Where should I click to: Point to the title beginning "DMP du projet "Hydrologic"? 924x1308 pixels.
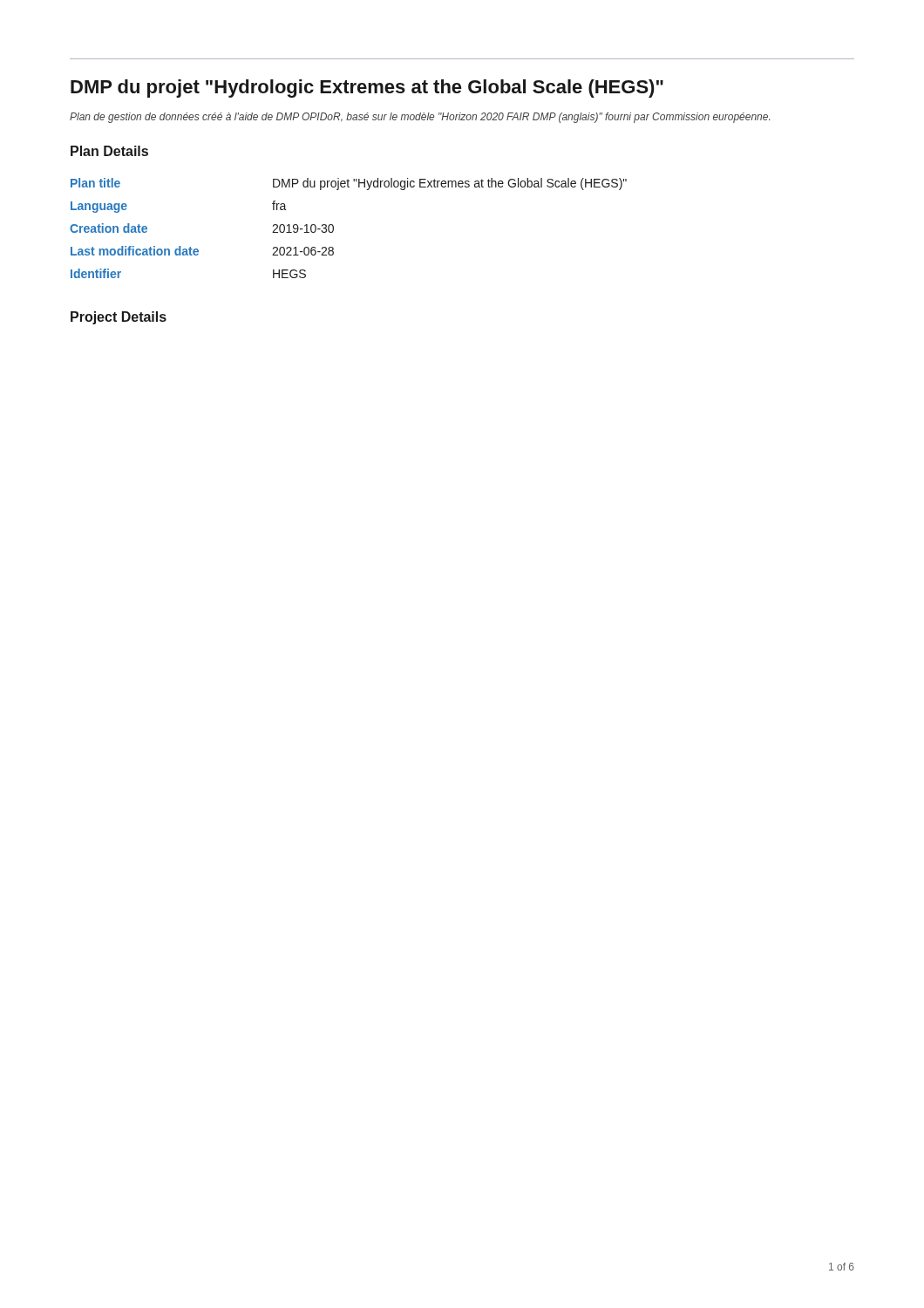pyautogui.click(x=462, y=87)
